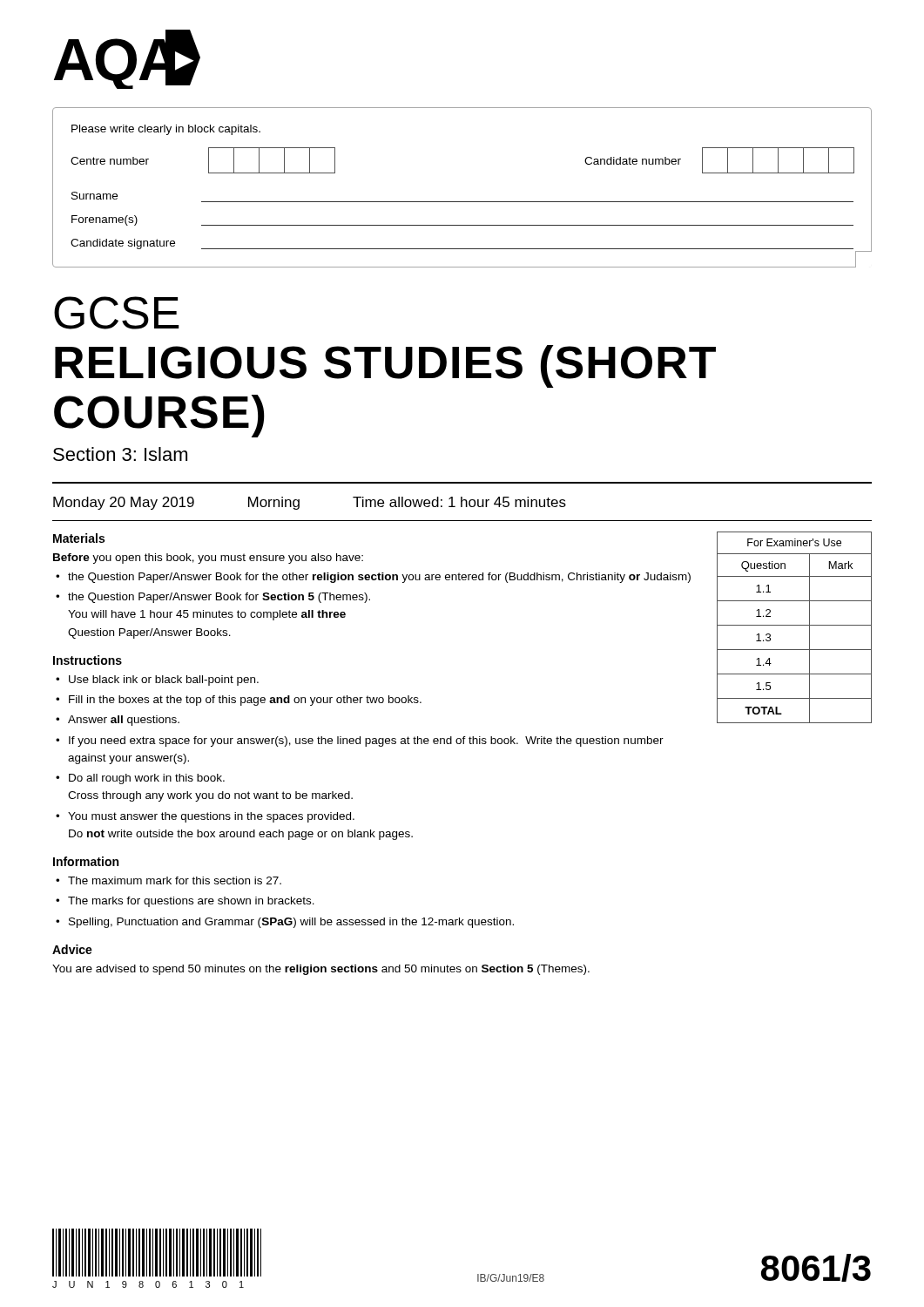Viewport: 924px width, 1307px height.
Task: Find the table that mentions "For Examiner's Use"
Action: tap(794, 627)
